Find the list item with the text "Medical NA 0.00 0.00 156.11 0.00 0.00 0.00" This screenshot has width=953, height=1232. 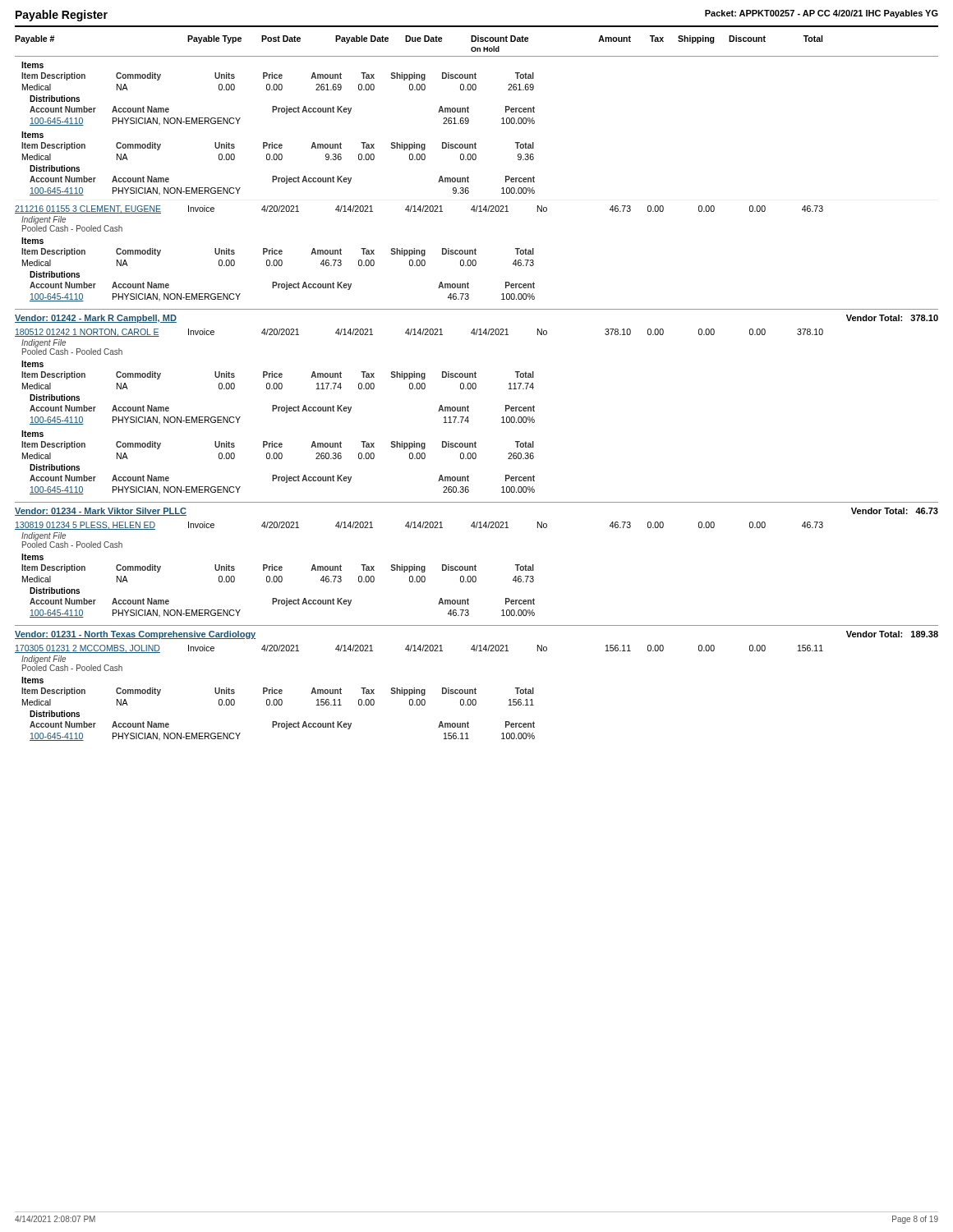click(278, 702)
